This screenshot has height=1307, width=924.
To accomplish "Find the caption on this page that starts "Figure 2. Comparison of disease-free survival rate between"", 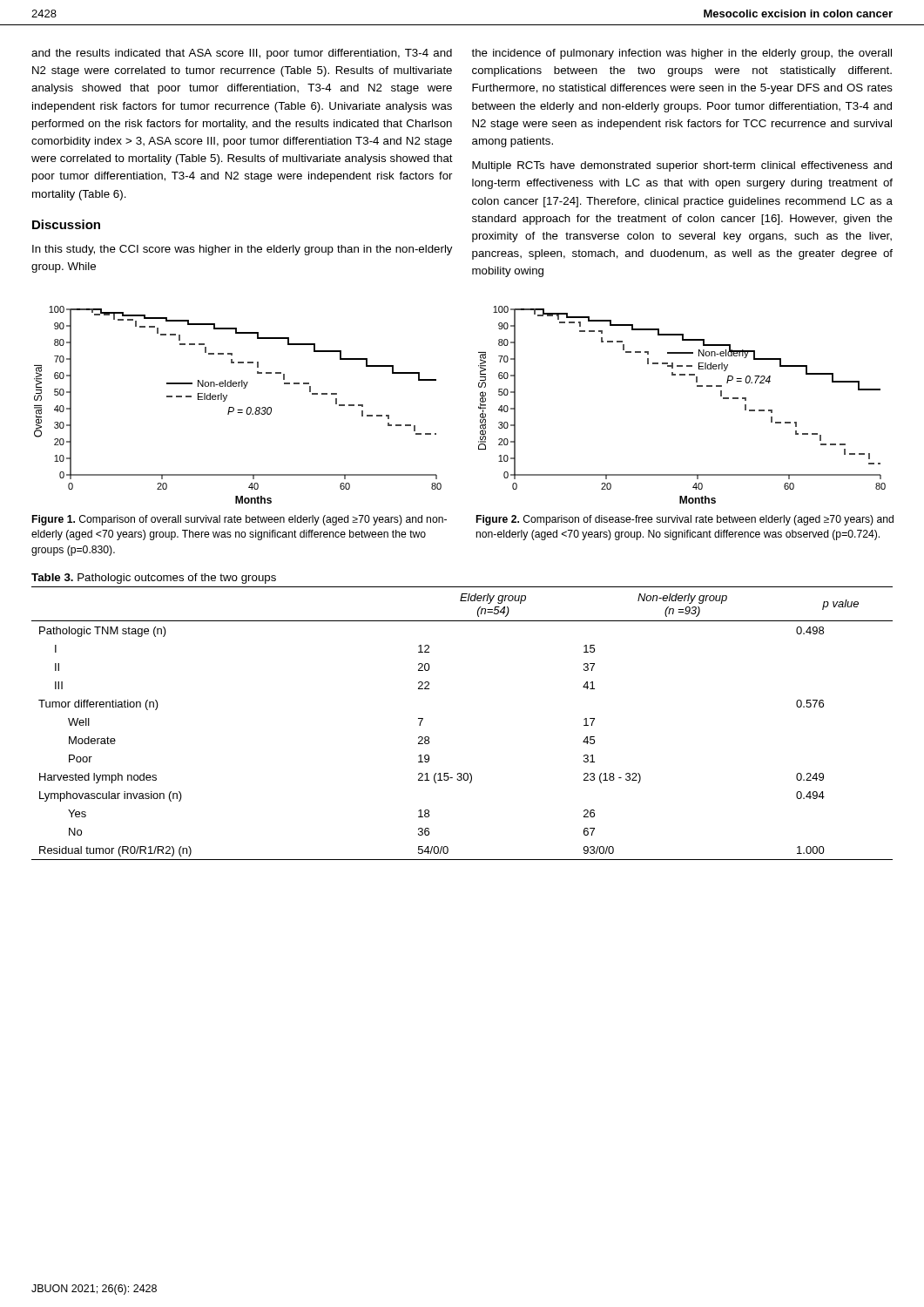I will (685, 527).
